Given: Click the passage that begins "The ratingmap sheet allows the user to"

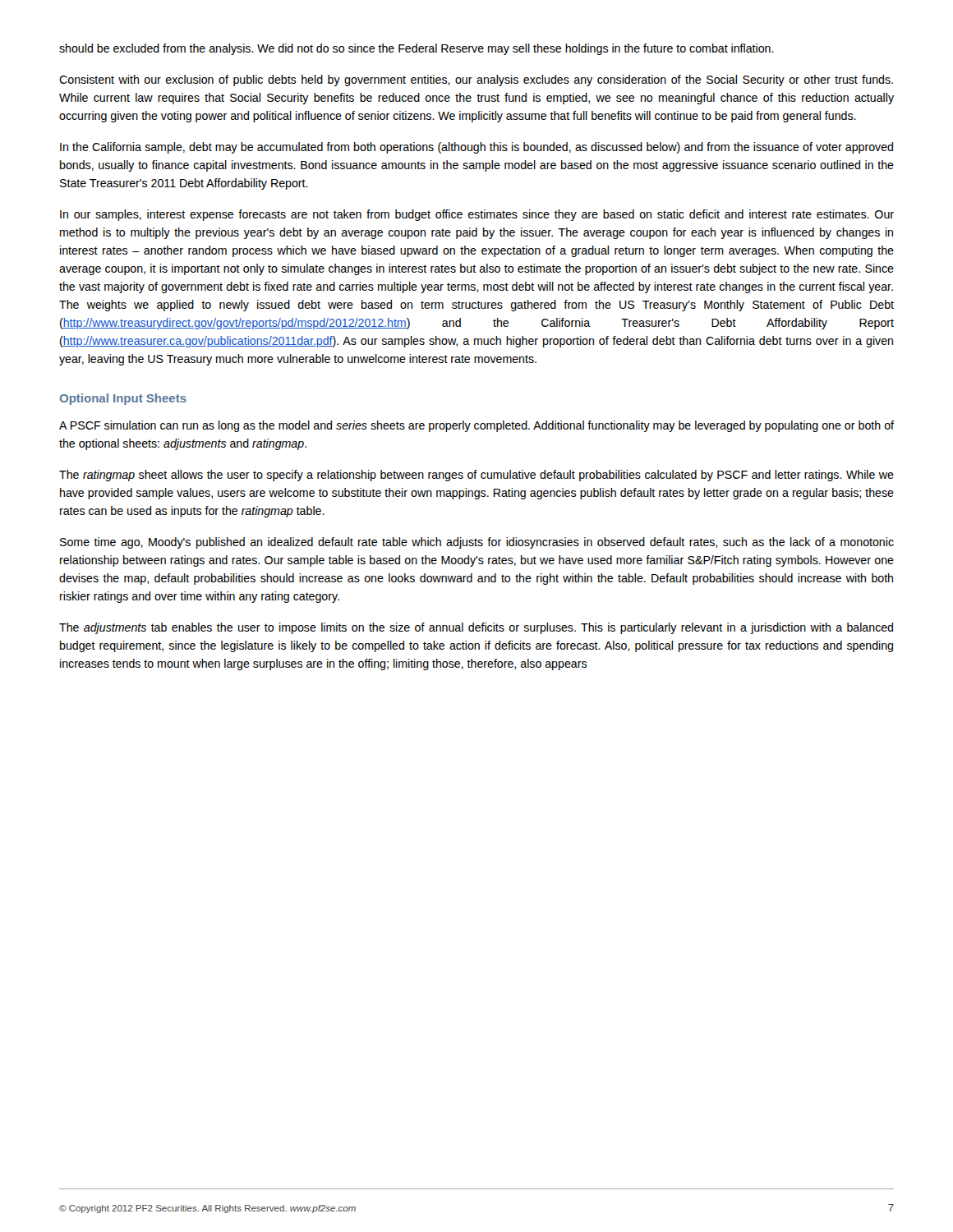Looking at the screenshot, I should [x=476, y=493].
